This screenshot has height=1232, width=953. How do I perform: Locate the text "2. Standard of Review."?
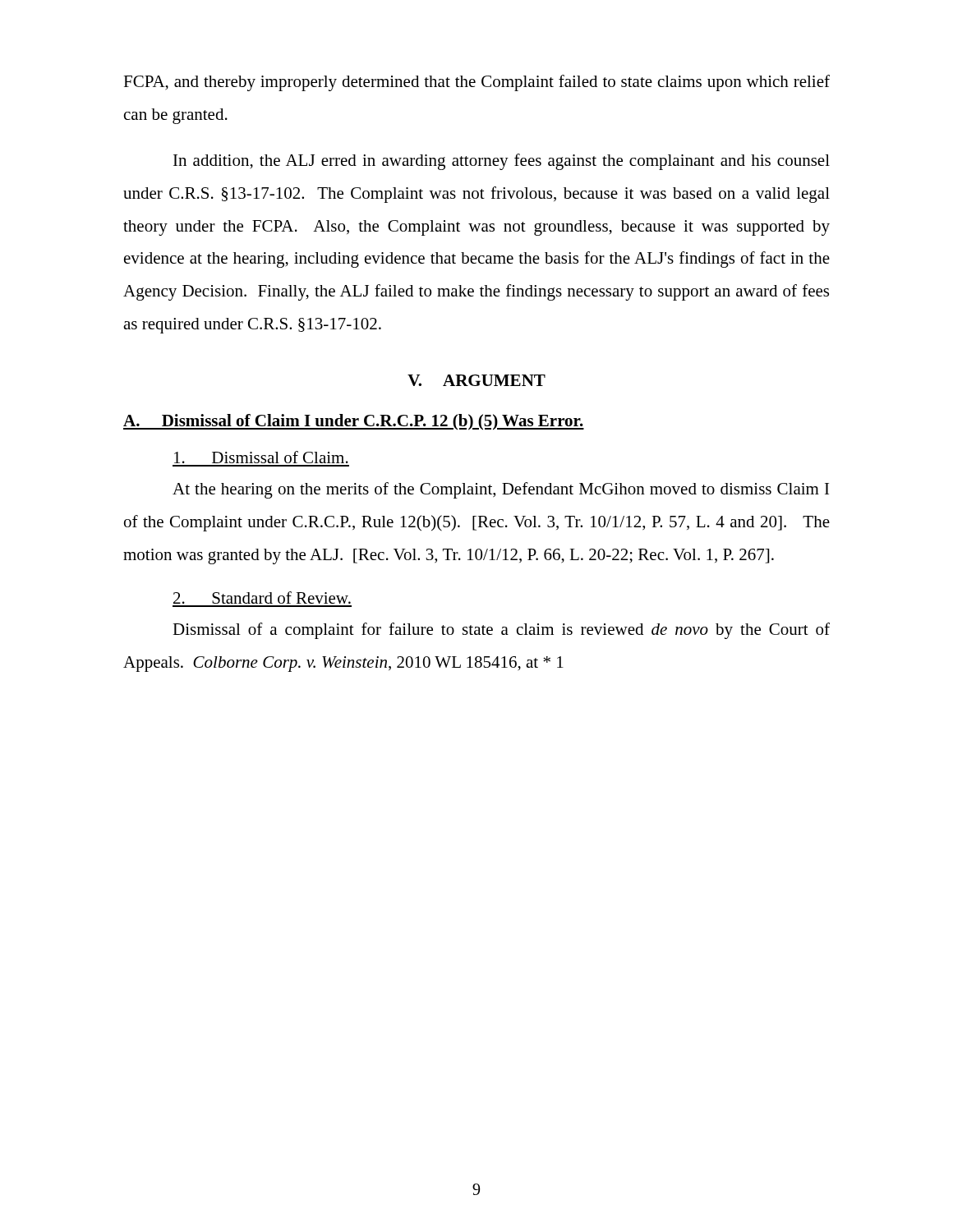tap(262, 598)
